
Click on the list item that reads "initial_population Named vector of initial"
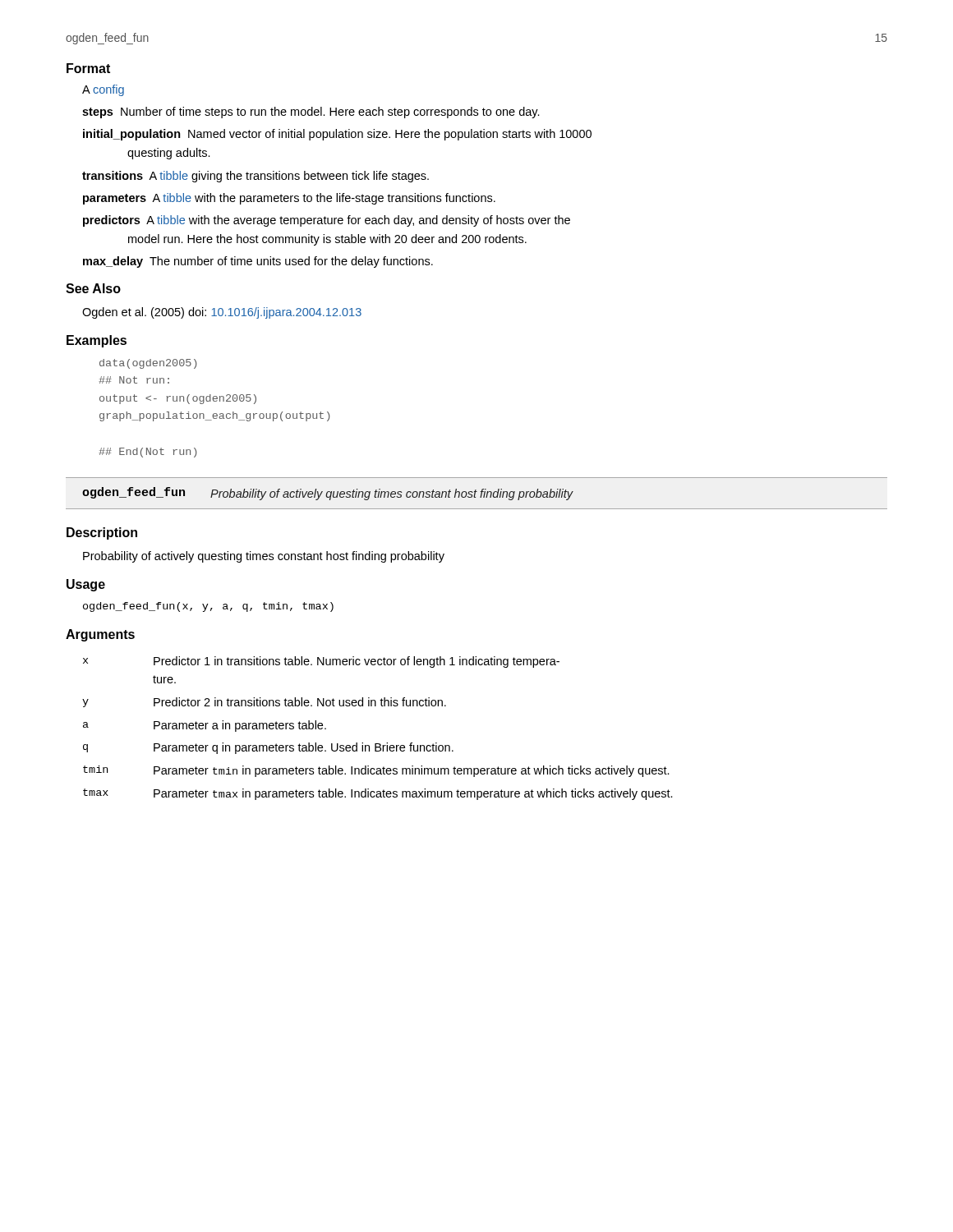[337, 144]
